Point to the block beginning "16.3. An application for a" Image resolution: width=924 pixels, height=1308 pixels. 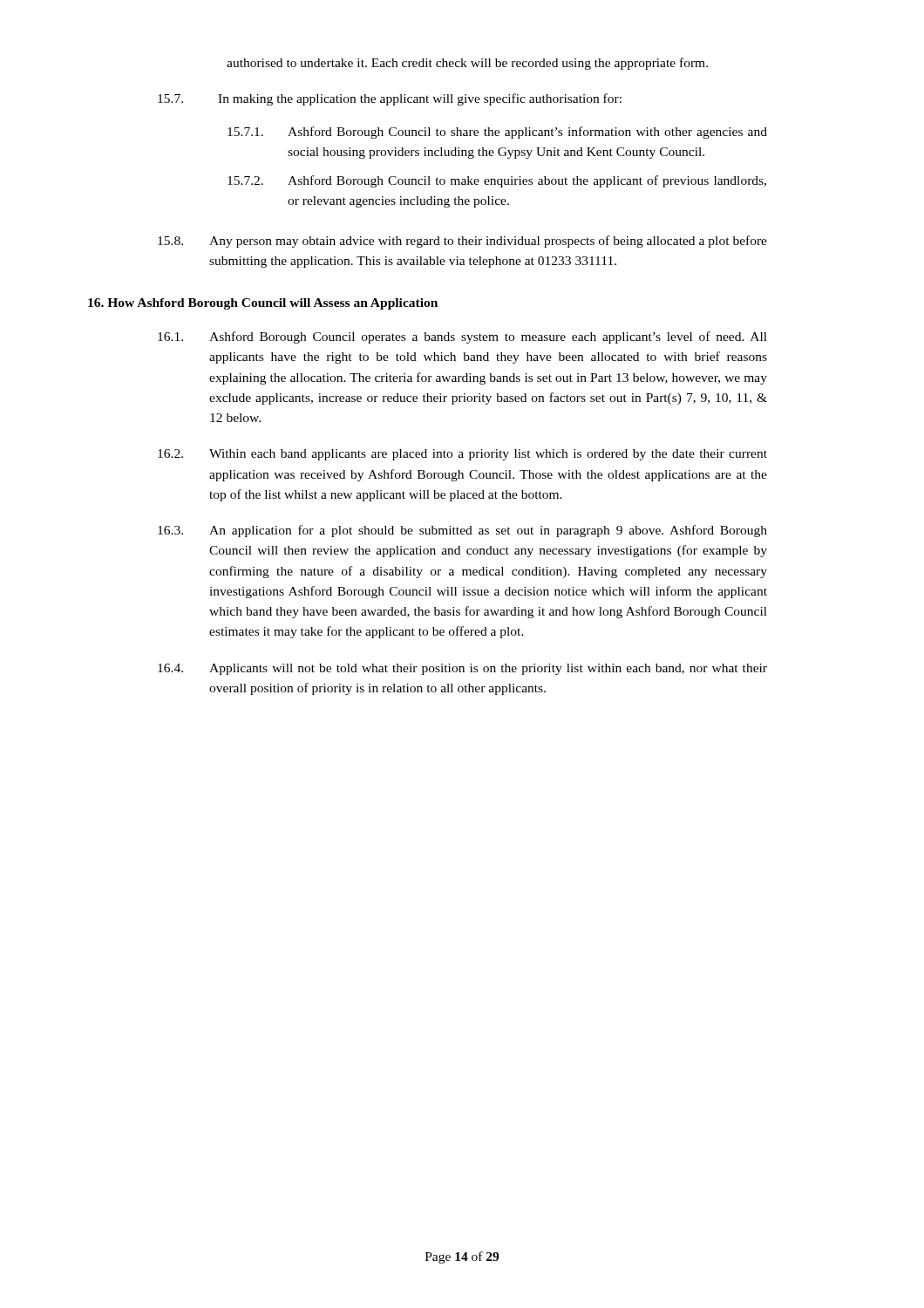[x=462, y=580]
